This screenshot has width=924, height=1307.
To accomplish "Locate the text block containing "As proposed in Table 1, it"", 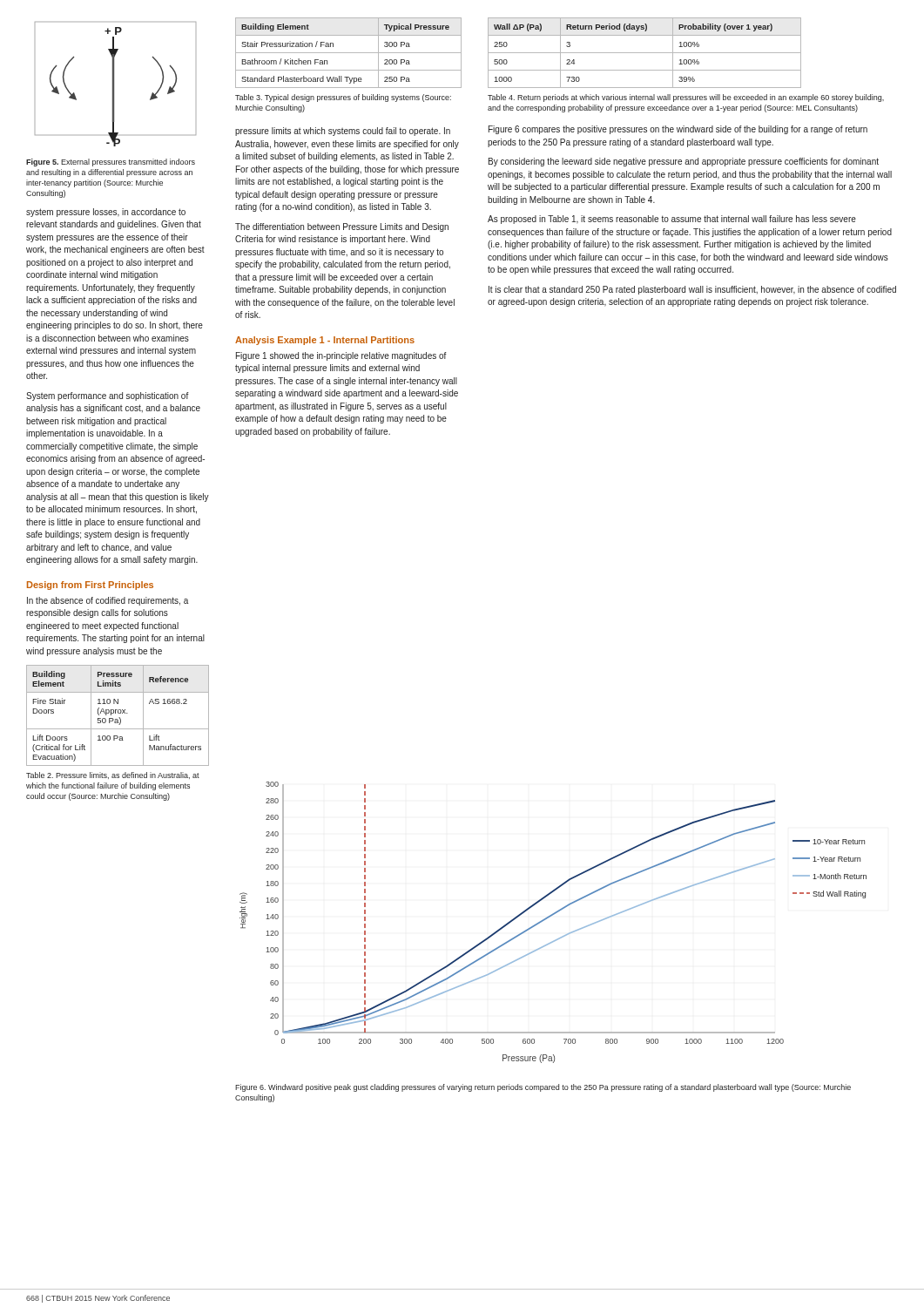I will pos(690,245).
